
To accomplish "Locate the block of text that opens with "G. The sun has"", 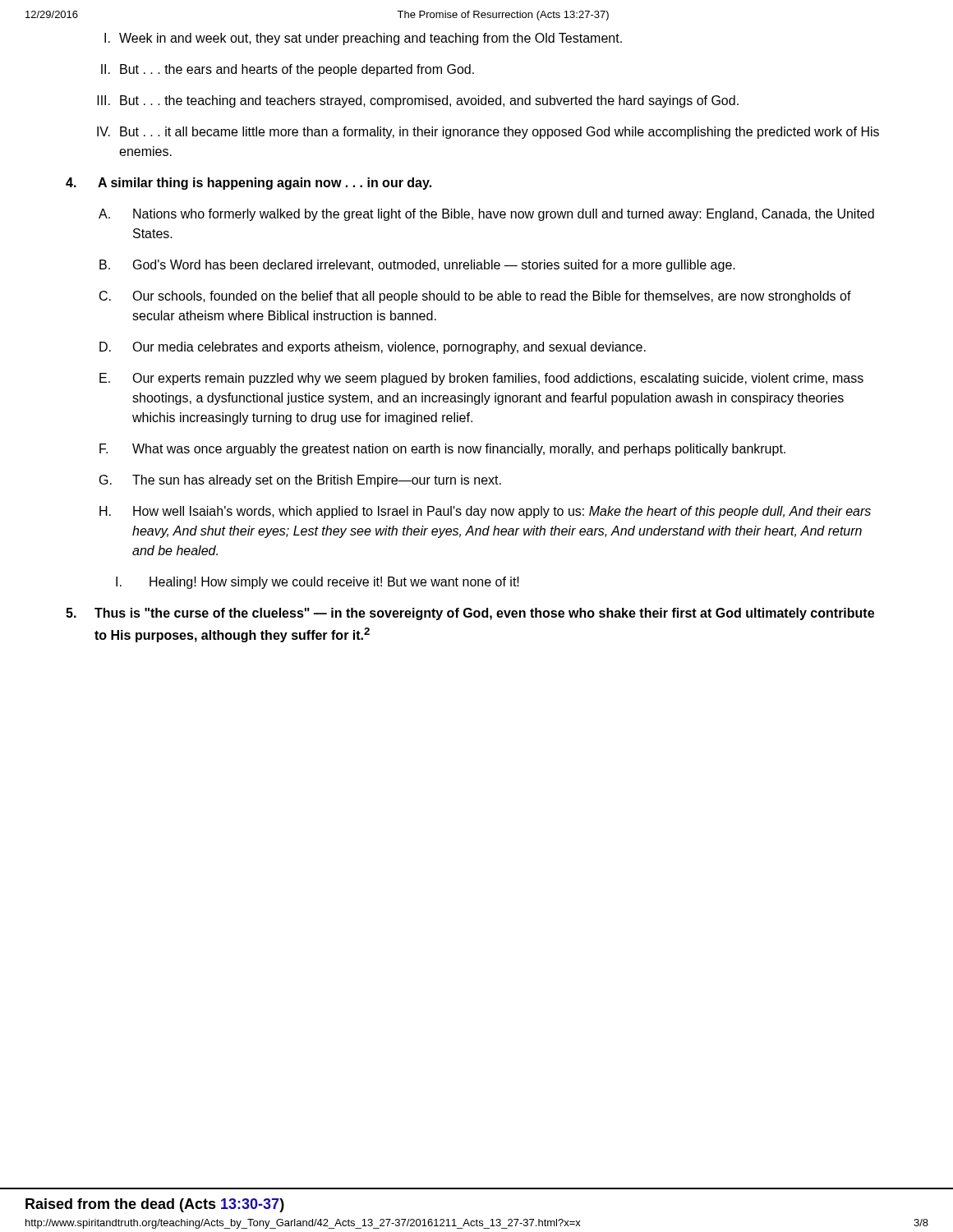I will click(493, 480).
